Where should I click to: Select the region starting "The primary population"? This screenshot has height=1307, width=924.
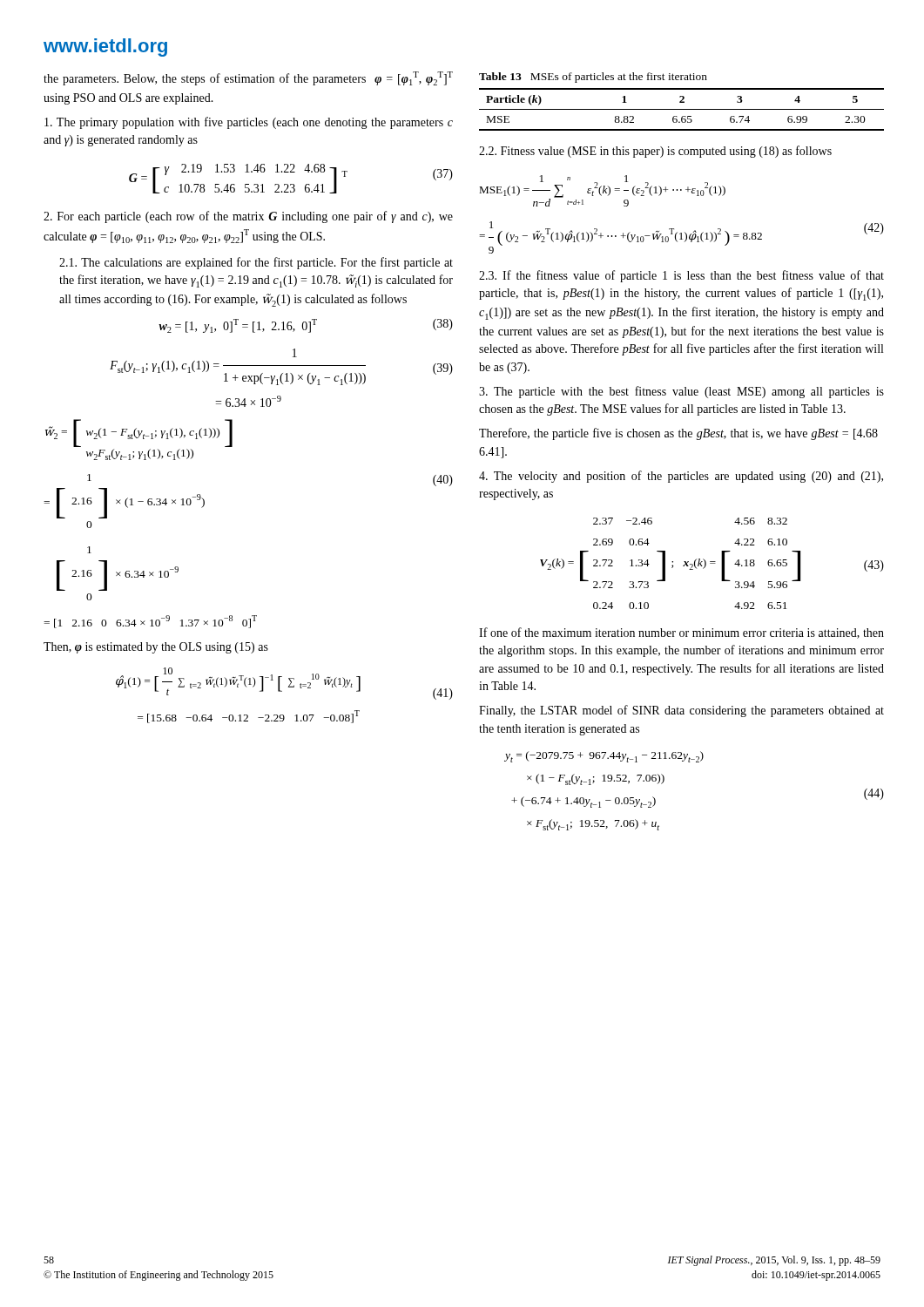coord(248,131)
